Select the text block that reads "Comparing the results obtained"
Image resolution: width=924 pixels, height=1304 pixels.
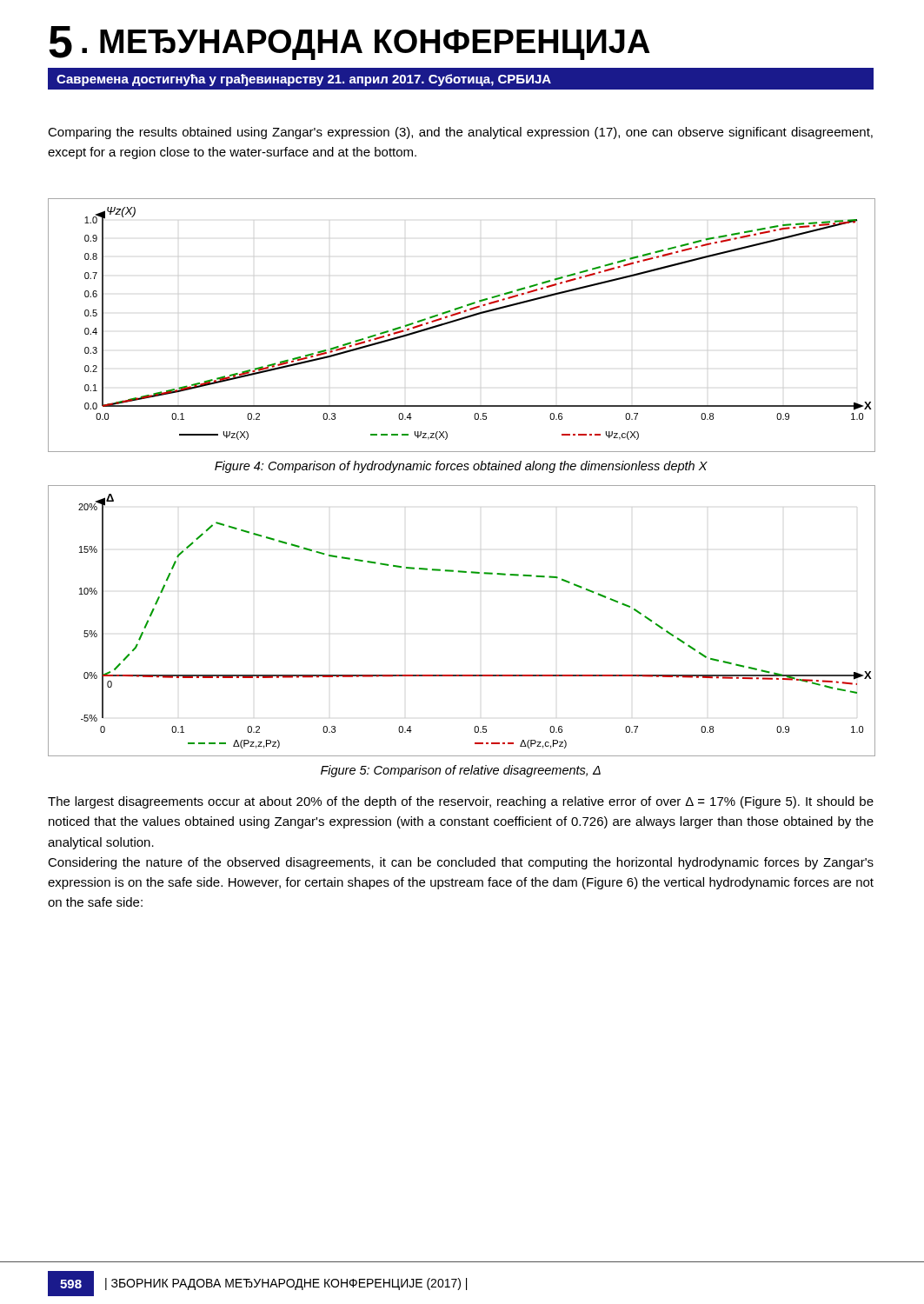pyautogui.click(x=461, y=142)
